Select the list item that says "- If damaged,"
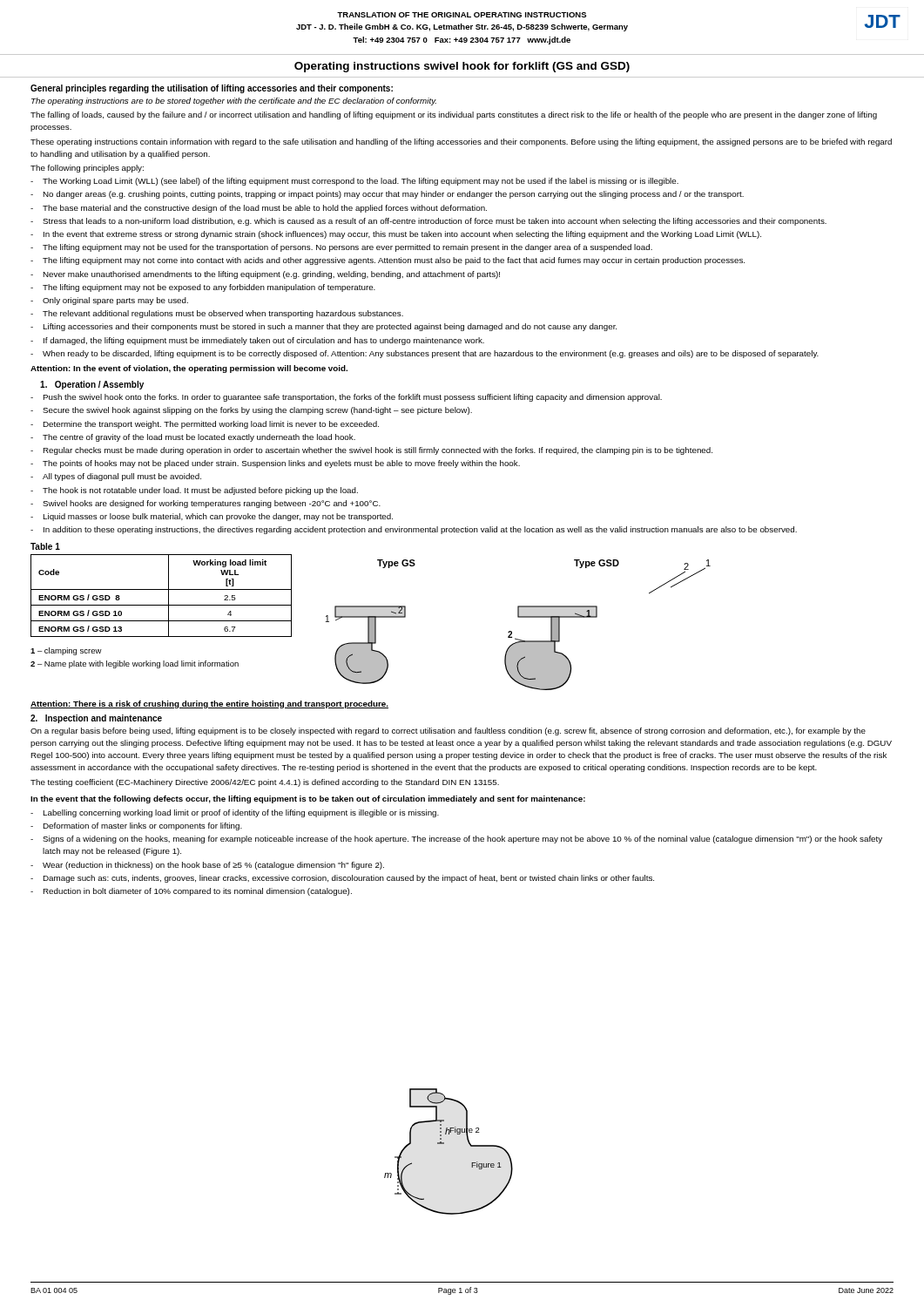Viewport: 924px width, 1307px height. (x=258, y=340)
